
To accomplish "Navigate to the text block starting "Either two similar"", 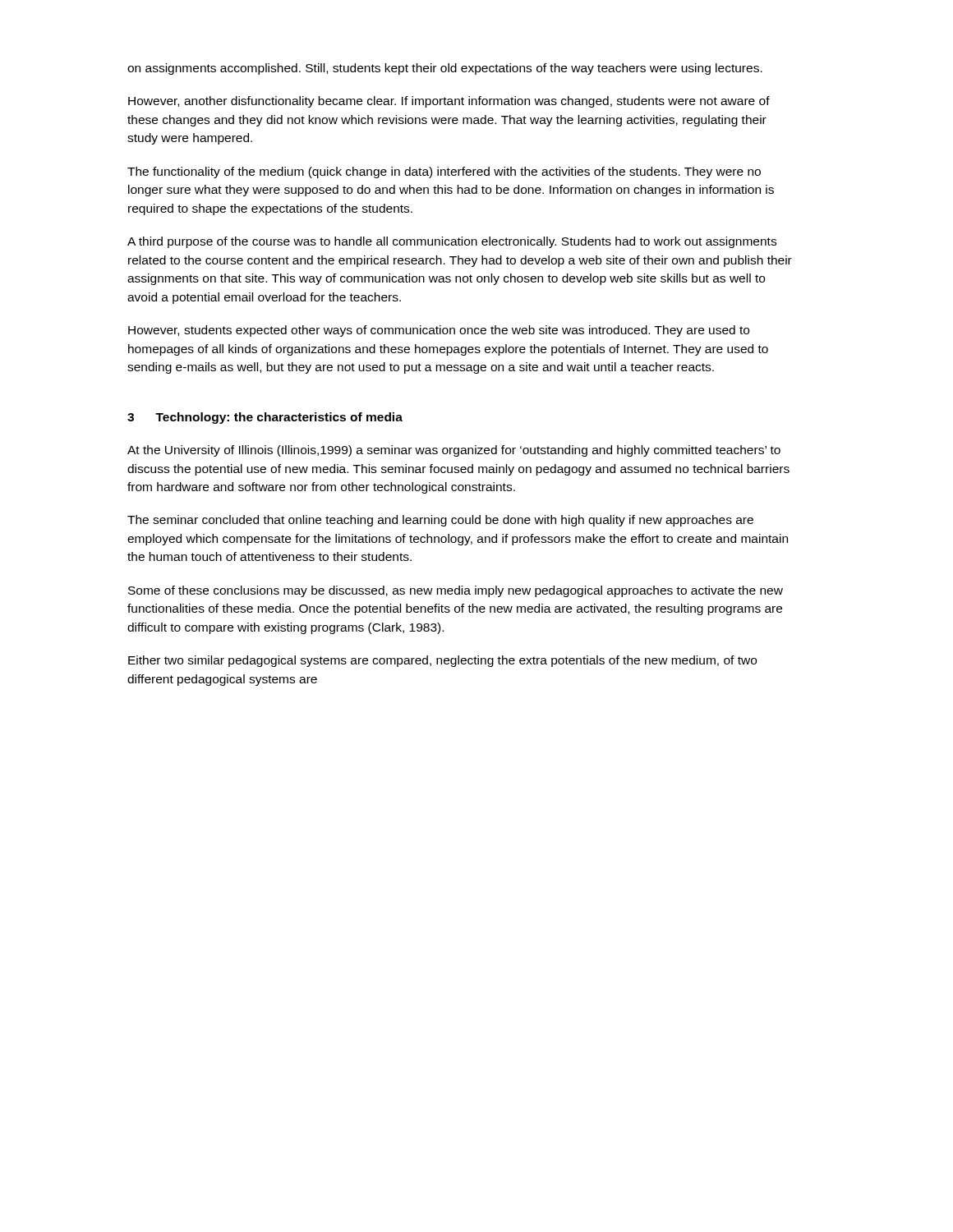I will coord(442,669).
